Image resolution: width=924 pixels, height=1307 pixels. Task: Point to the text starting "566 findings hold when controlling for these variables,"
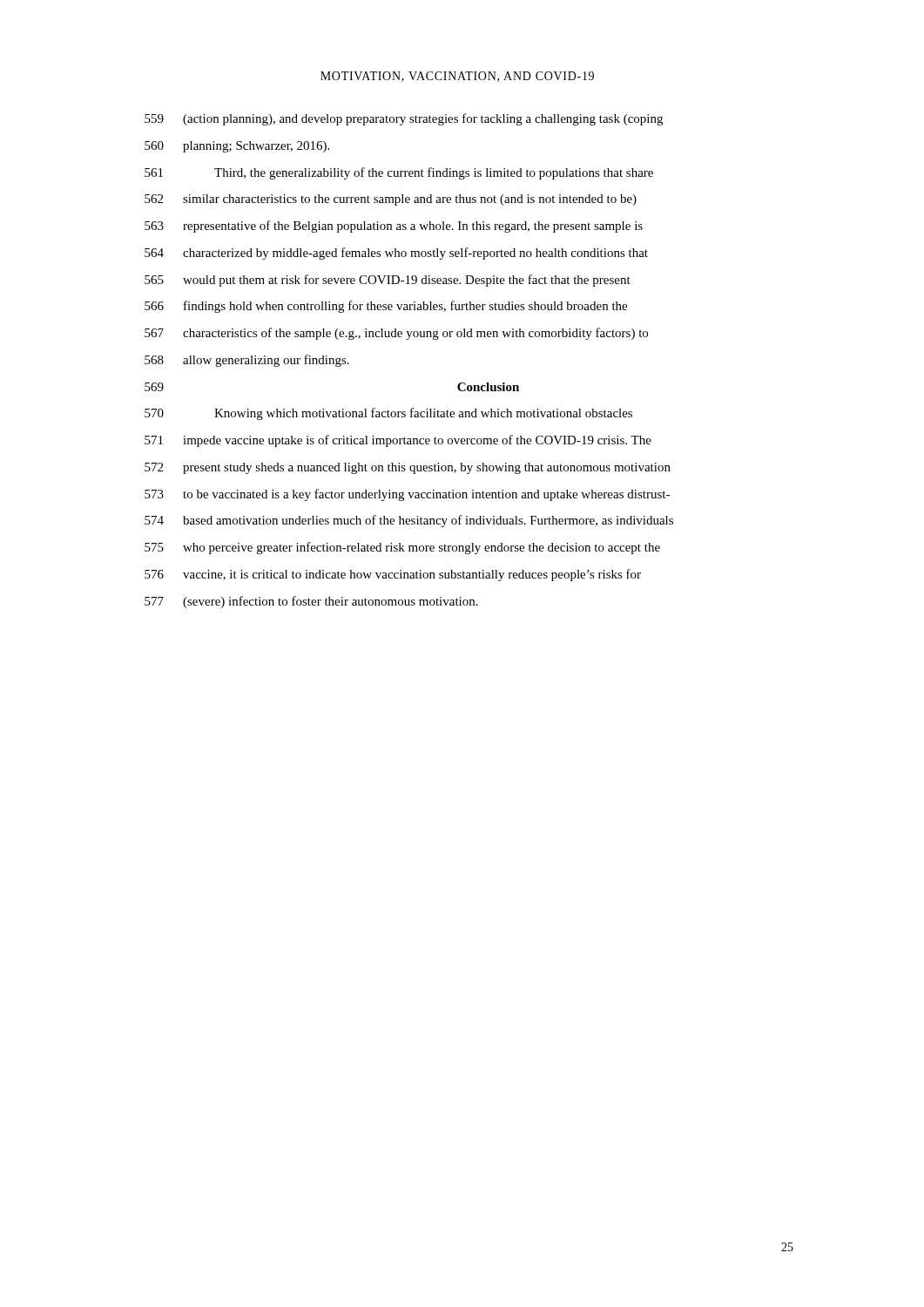(458, 306)
